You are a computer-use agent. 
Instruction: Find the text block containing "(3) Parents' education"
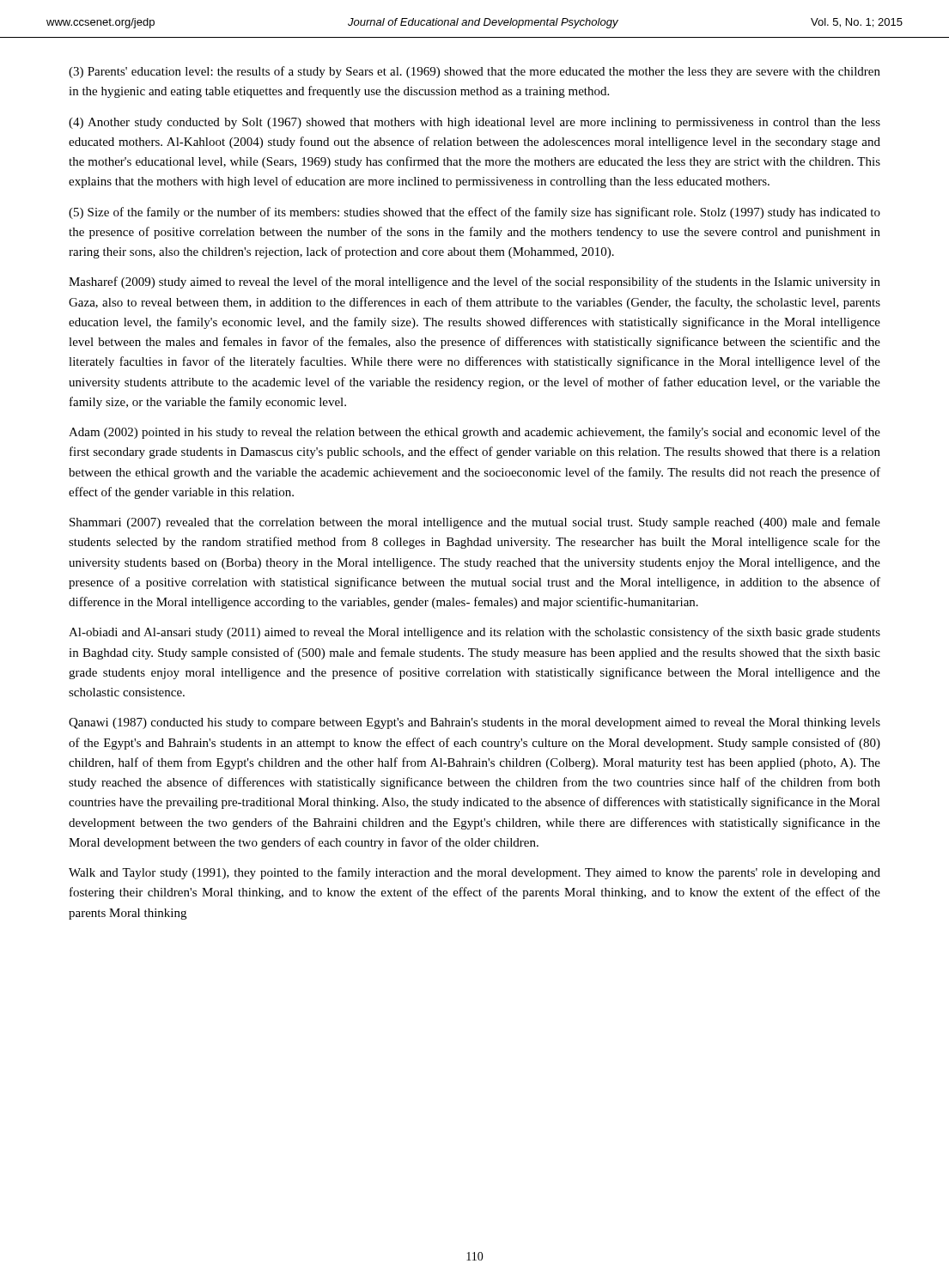(x=474, y=81)
